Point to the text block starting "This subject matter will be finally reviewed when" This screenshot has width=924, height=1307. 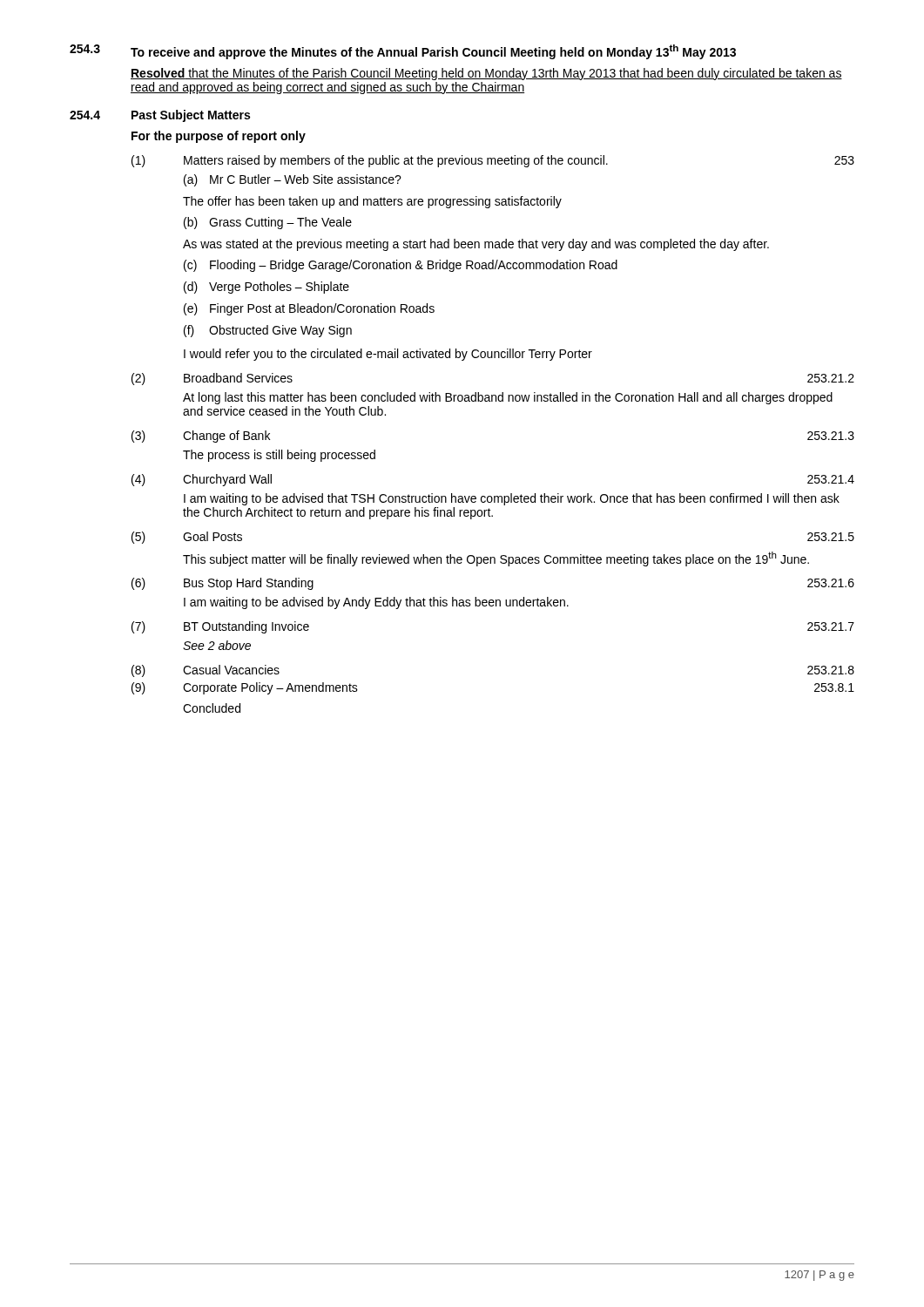click(462, 557)
